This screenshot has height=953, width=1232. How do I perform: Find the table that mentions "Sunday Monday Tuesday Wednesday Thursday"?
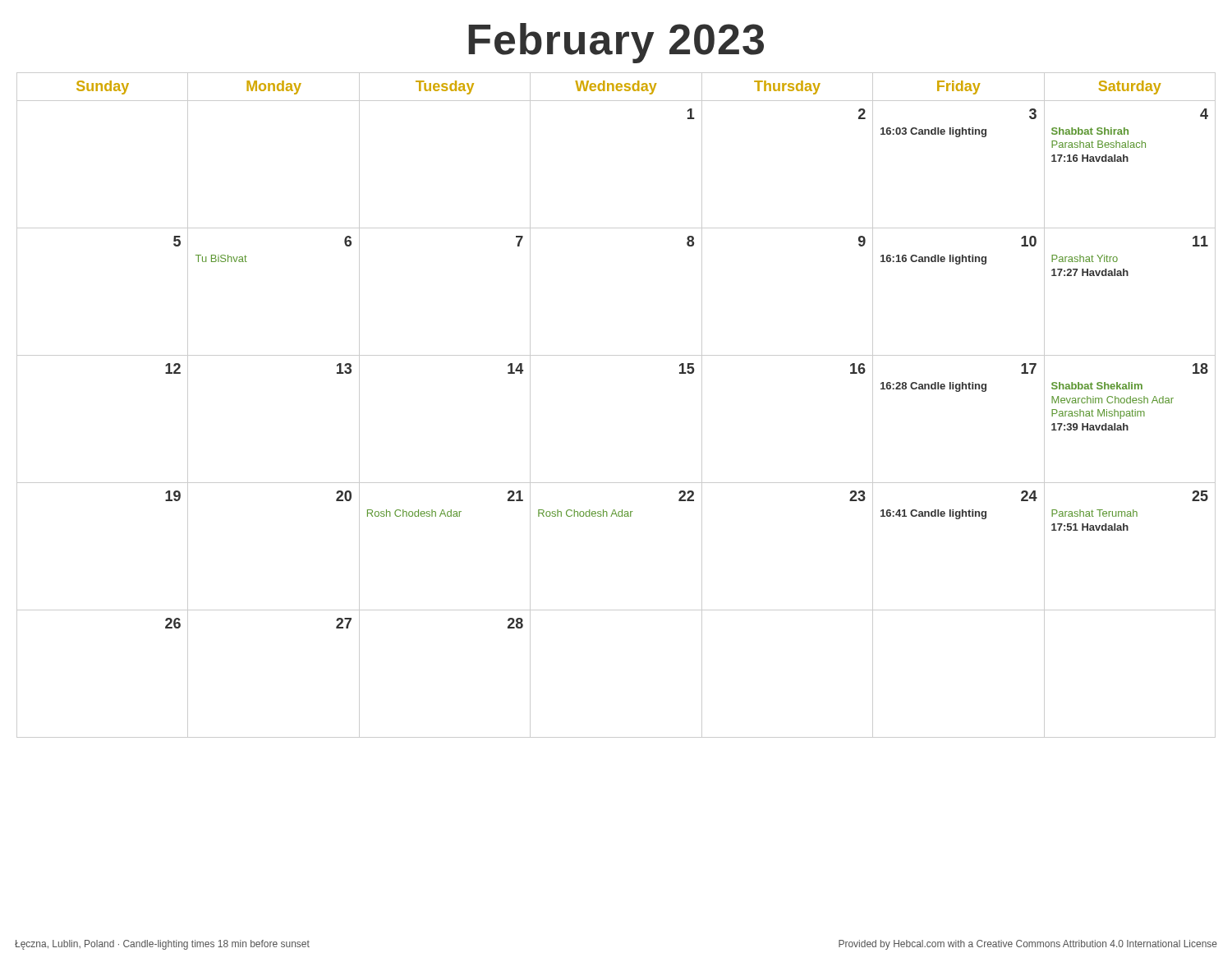click(x=616, y=405)
